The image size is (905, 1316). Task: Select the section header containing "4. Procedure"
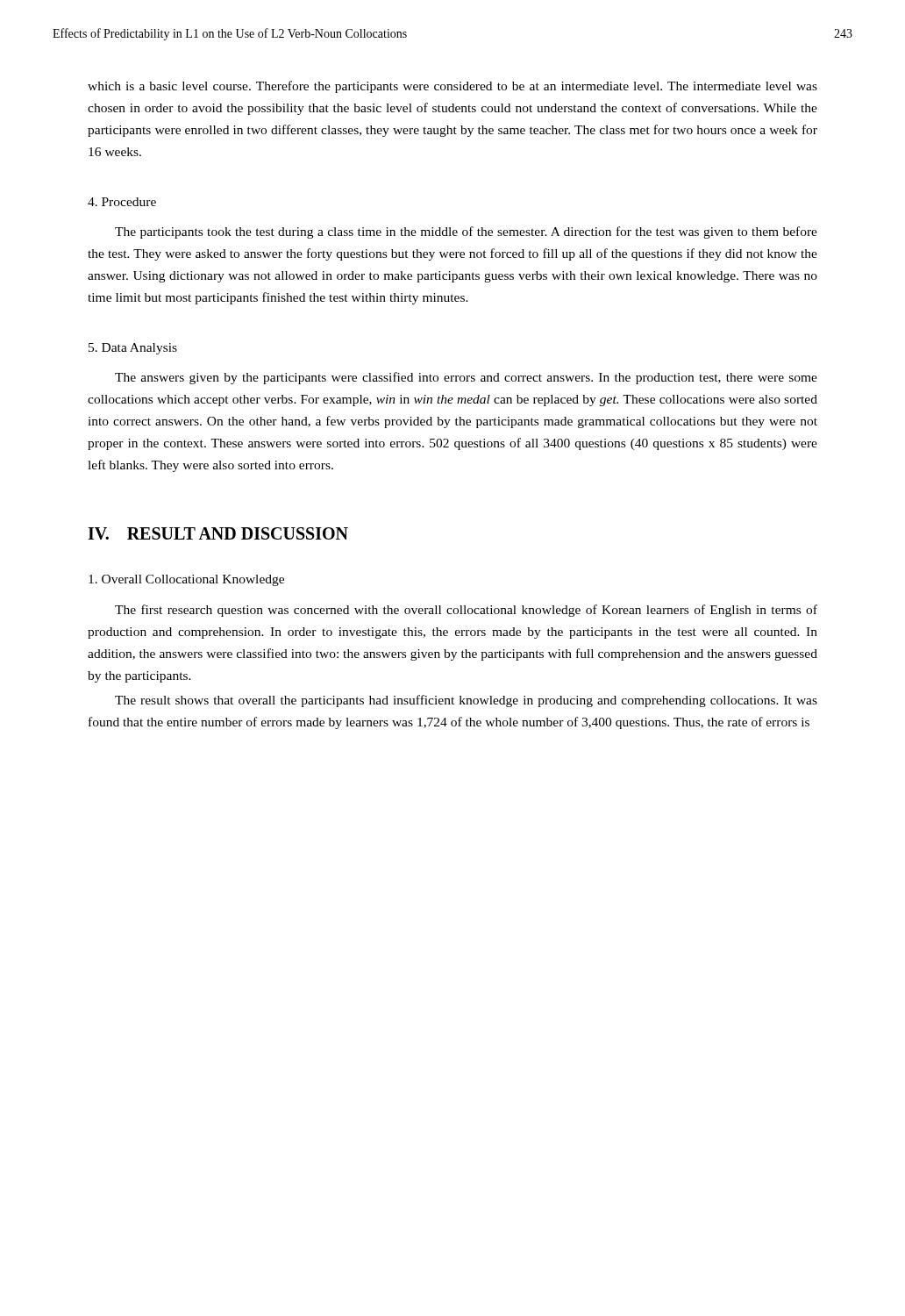pos(122,201)
